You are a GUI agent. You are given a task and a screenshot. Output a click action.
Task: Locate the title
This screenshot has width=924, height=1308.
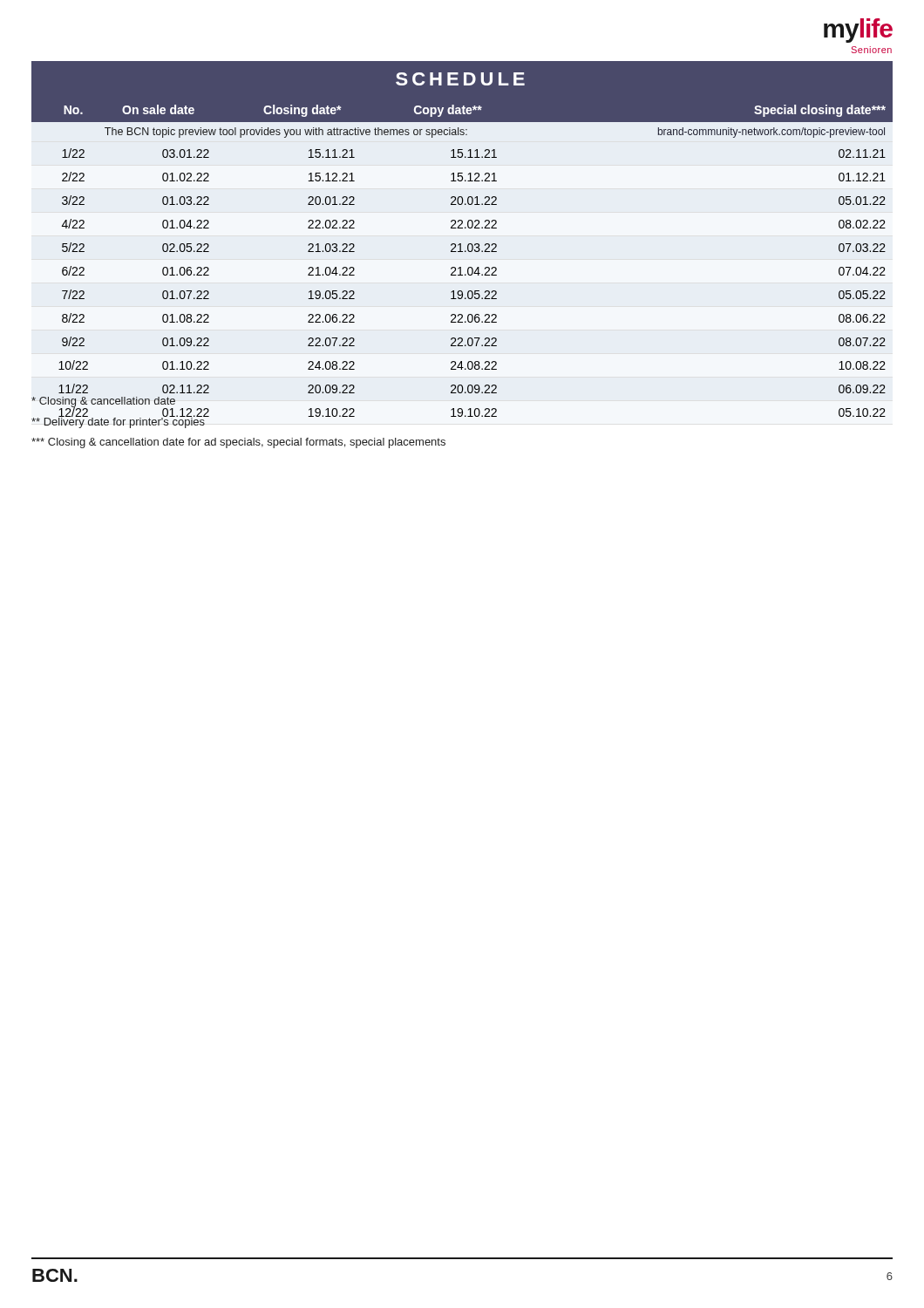[462, 79]
